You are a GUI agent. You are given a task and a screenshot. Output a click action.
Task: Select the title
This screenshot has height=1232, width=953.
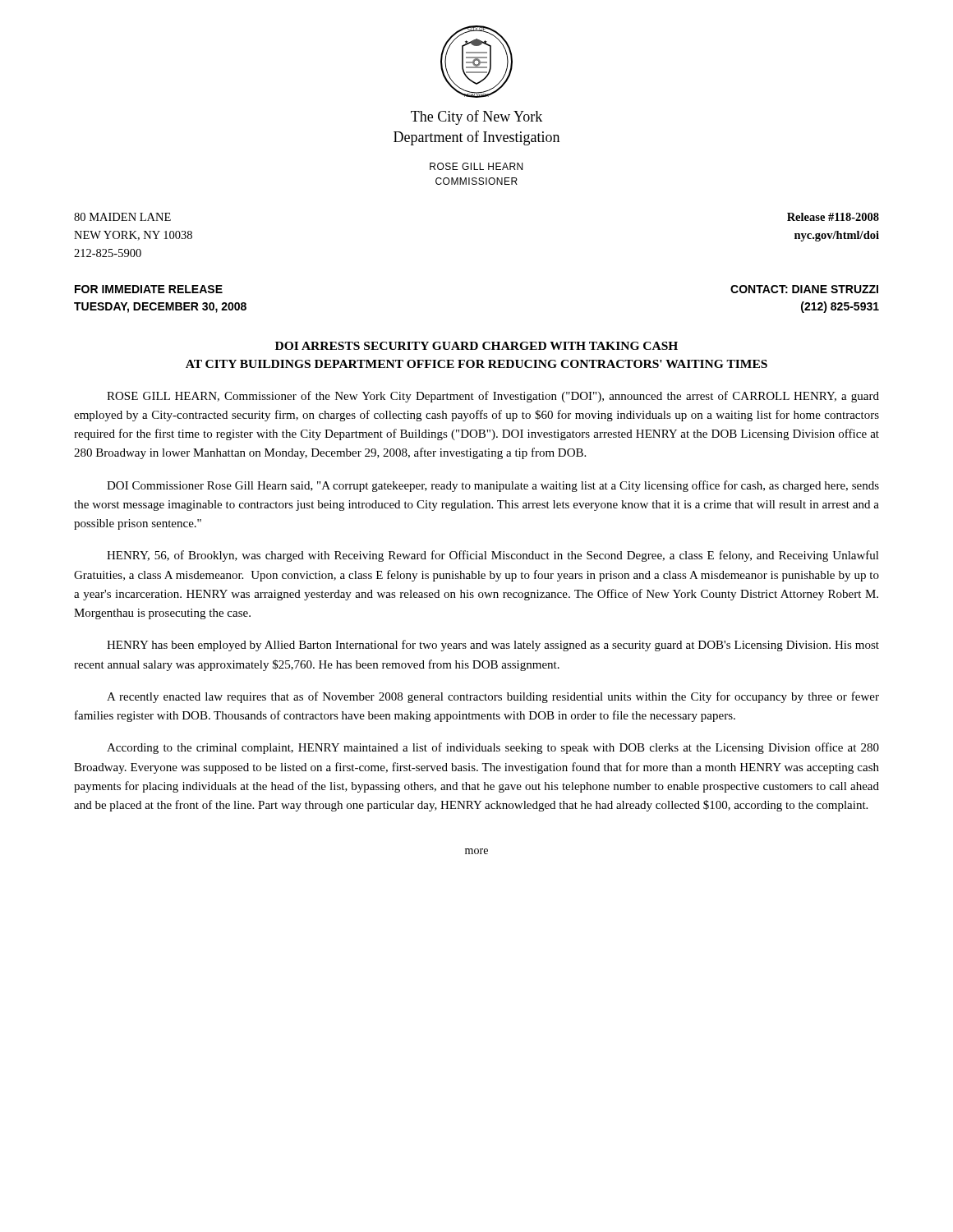tap(476, 127)
